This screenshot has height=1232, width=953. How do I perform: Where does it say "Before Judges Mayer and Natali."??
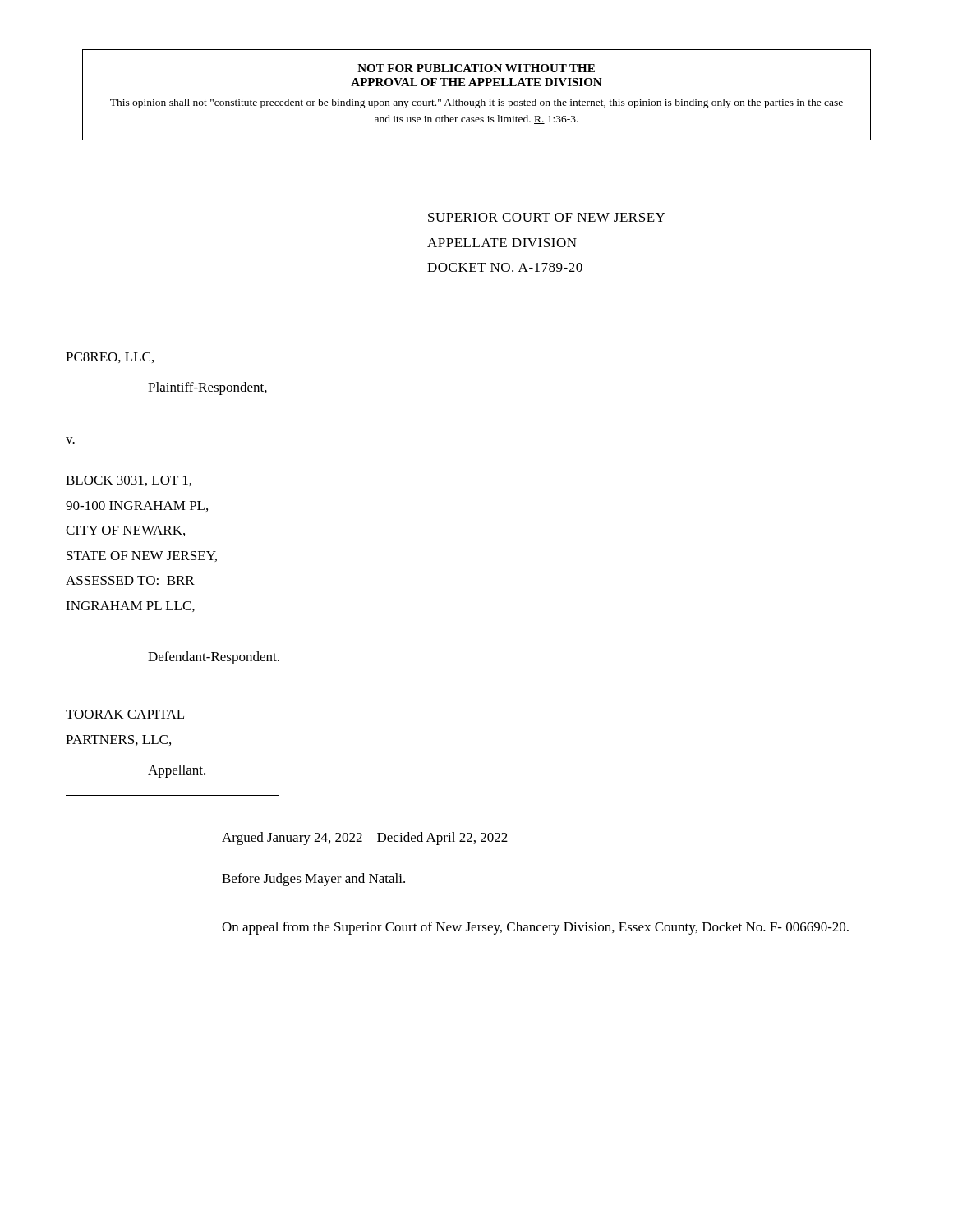pos(314,878)
